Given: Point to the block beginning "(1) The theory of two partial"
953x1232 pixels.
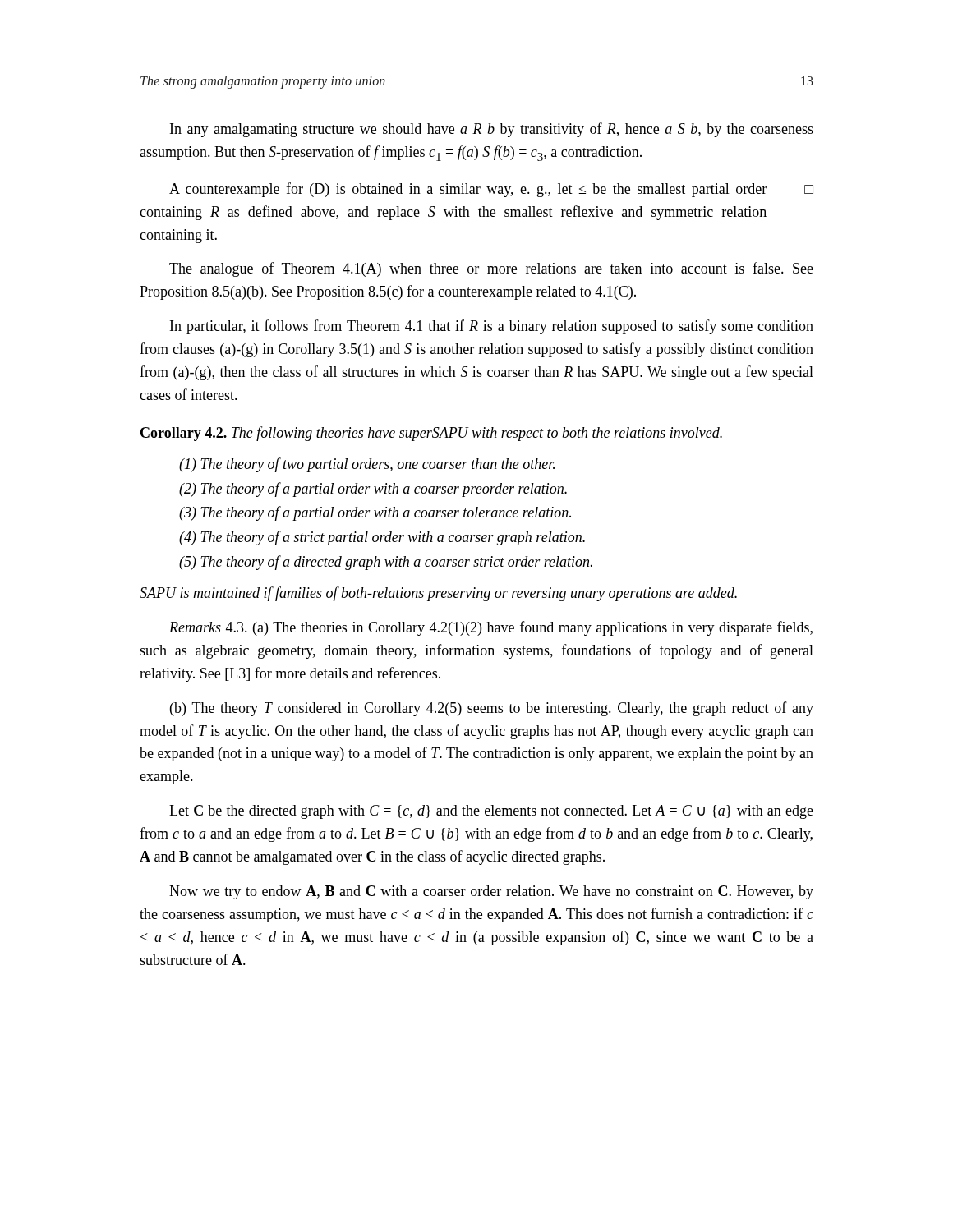Looking at the screenshot, I should pyautogui.click(x=496, y=465).
